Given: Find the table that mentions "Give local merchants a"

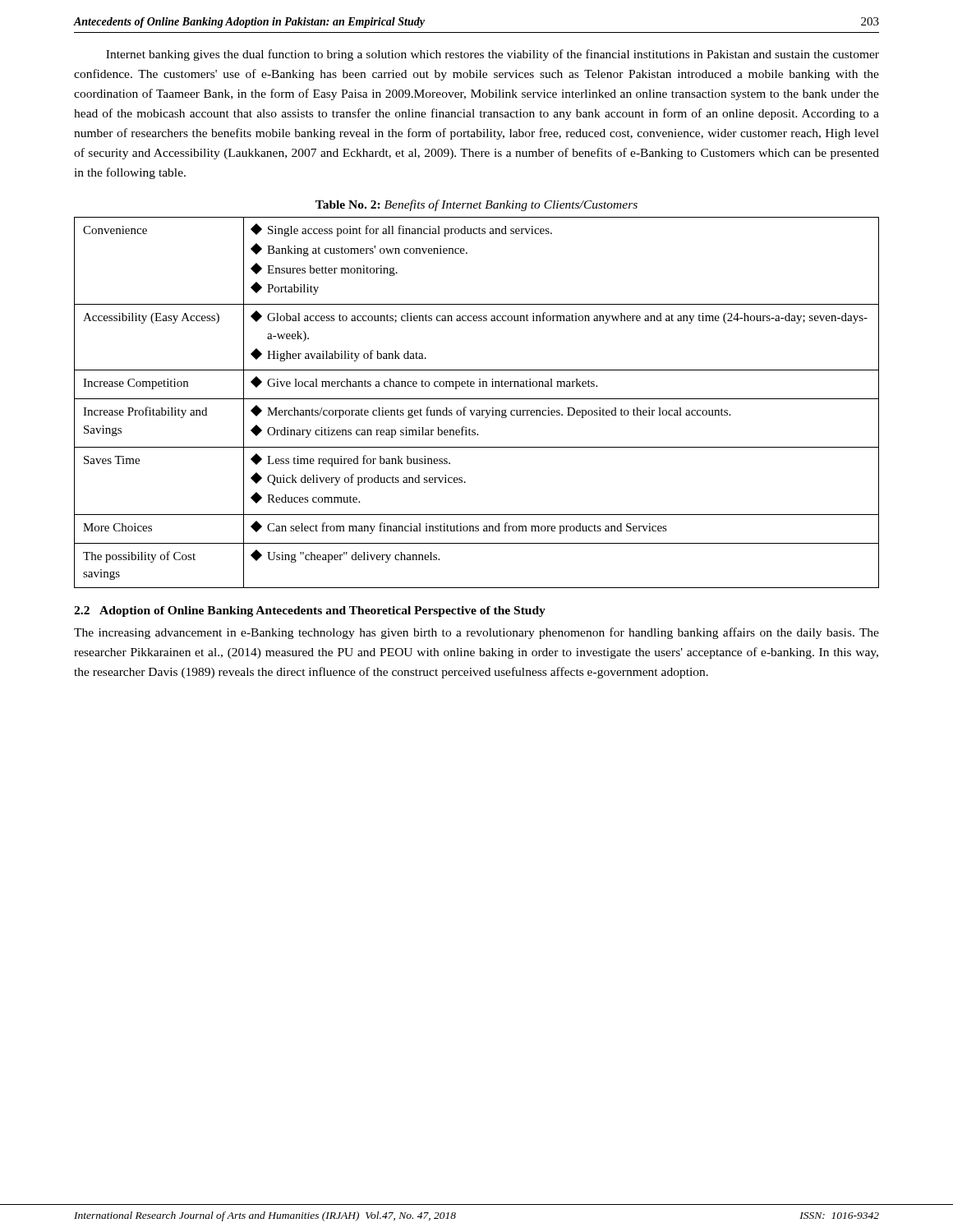Looking at the screenshot, I should tap(476, 403).
